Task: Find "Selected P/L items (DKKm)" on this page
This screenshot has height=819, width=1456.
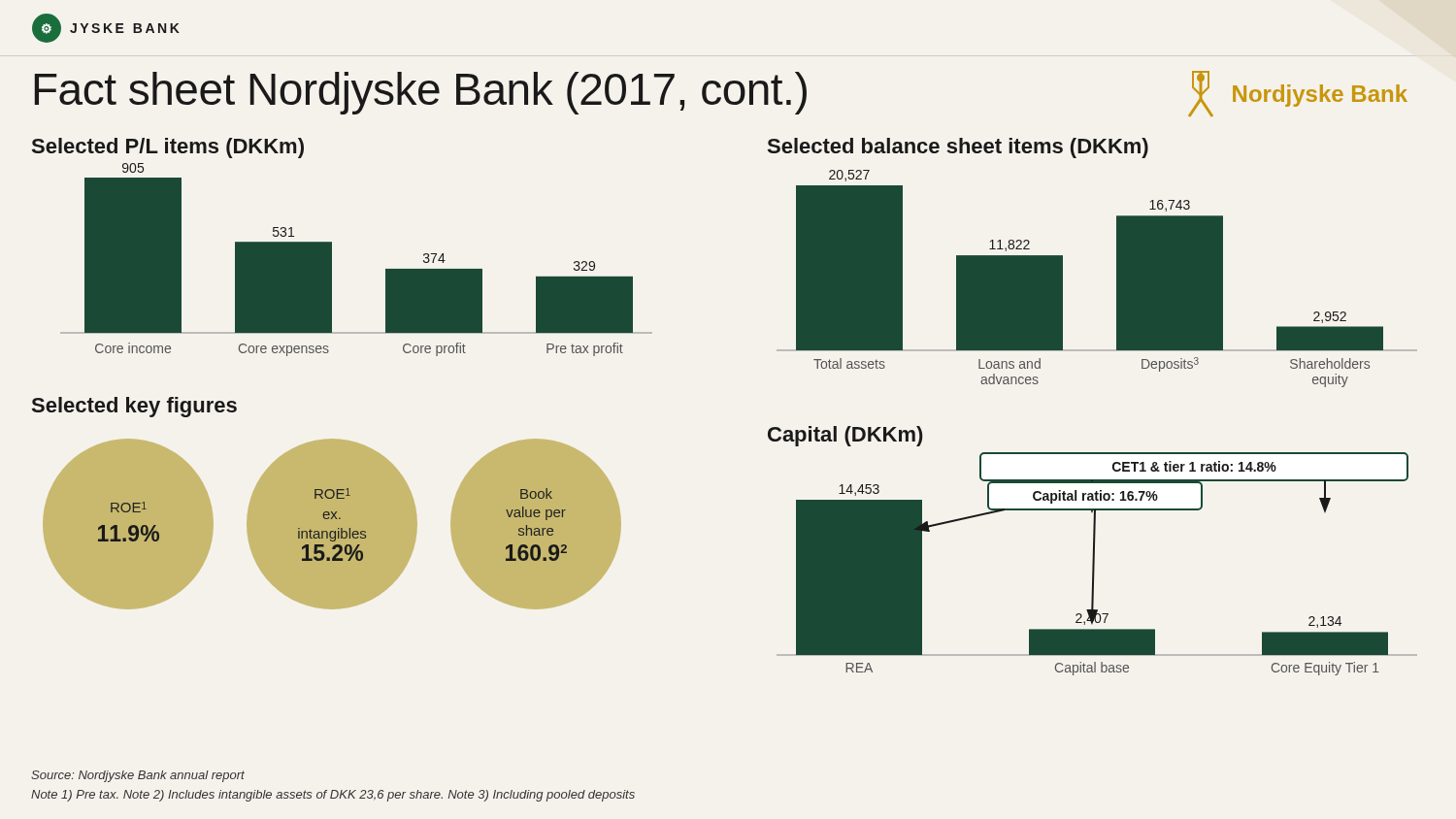Action: coord(168,146)
